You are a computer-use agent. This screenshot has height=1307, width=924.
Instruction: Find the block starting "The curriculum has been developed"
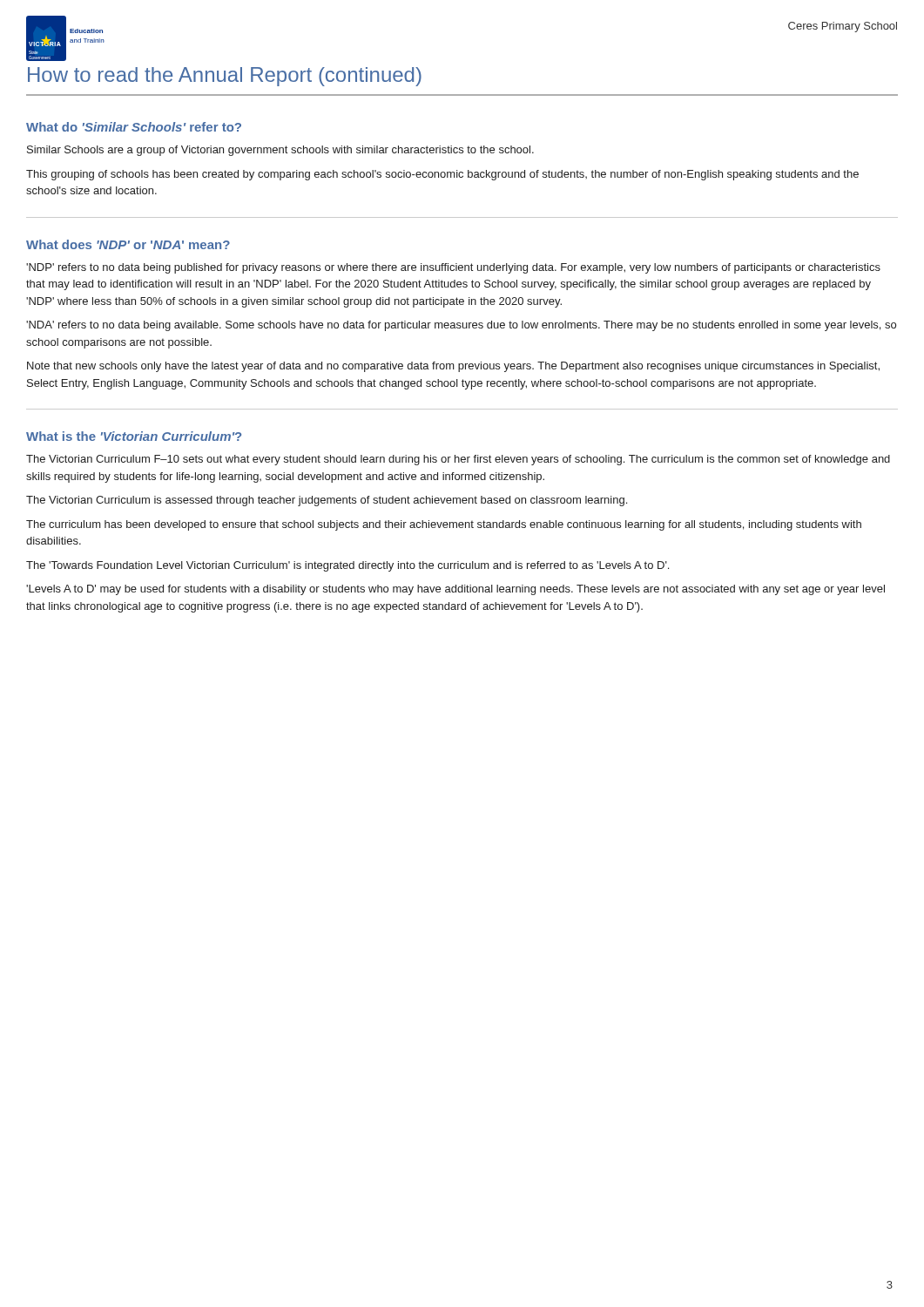point(462,532)
